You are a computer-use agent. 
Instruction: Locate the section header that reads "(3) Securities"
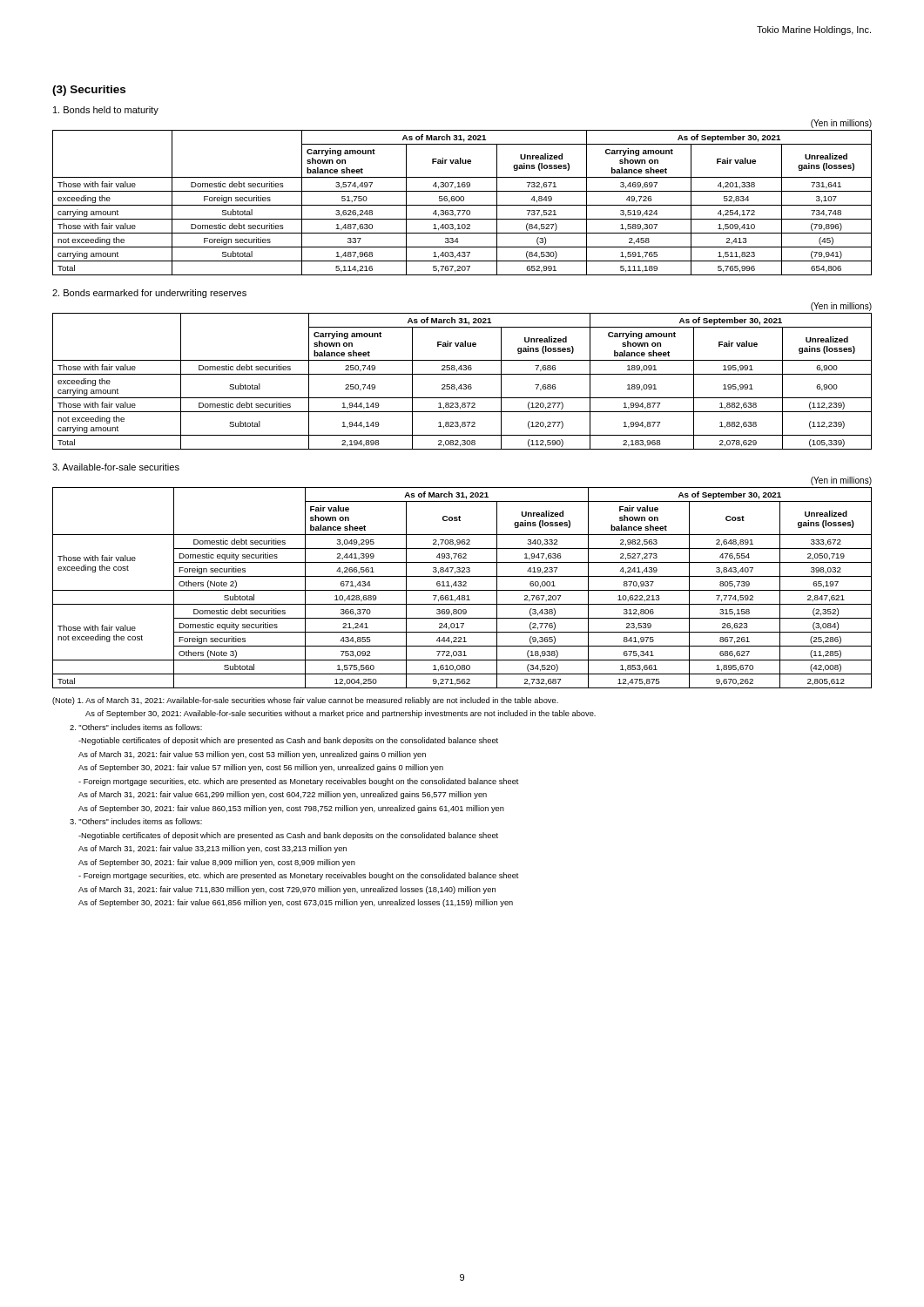[x=89, y=91]
